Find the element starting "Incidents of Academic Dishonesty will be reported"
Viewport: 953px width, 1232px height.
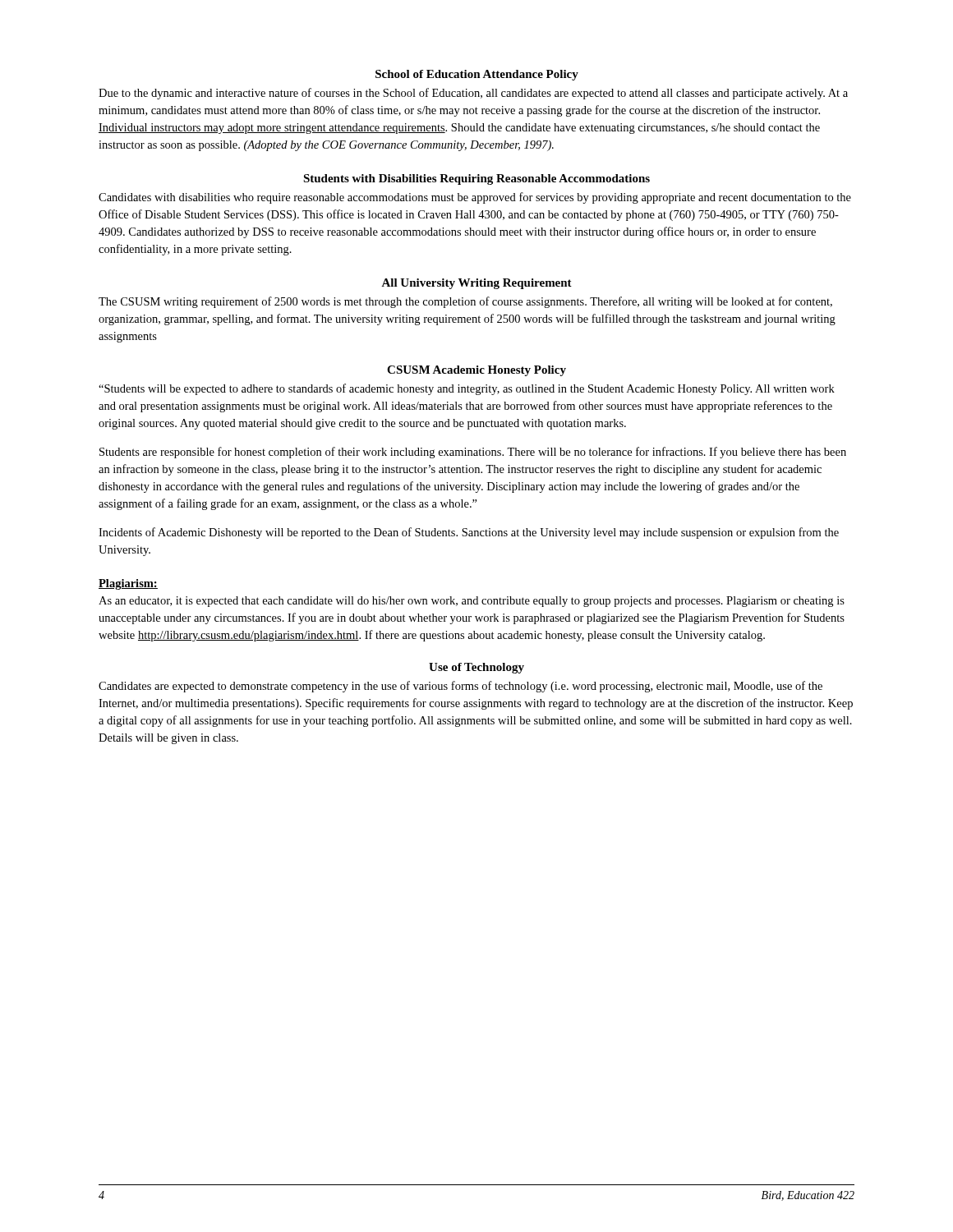pyautogui.click(x=469, y=541)
